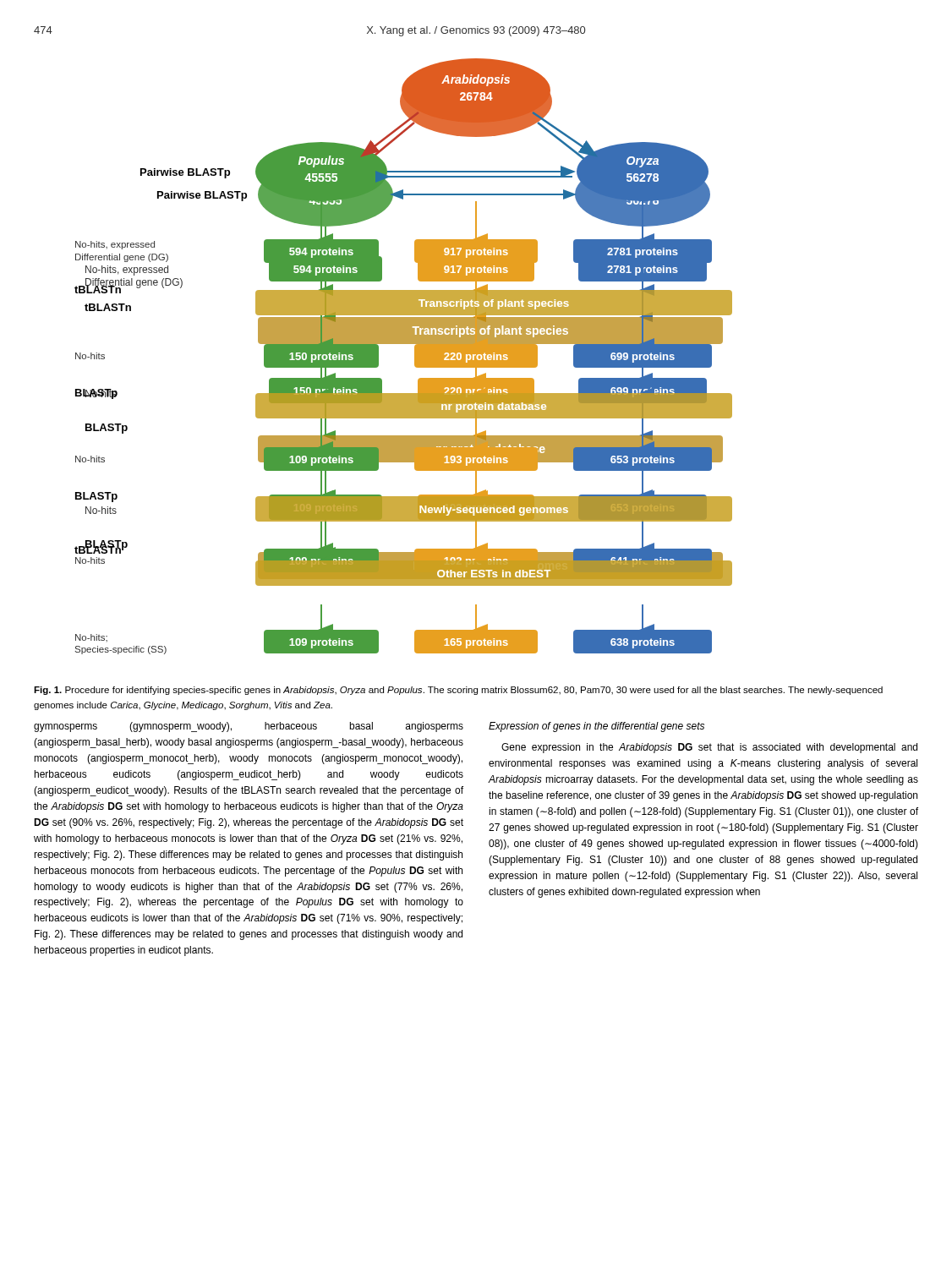The height and width of the screenshot is (1268, 952).
Task: Click on the text block starting "Expression of genes in the differential gene sets"
Action: [x=597, y=726]
